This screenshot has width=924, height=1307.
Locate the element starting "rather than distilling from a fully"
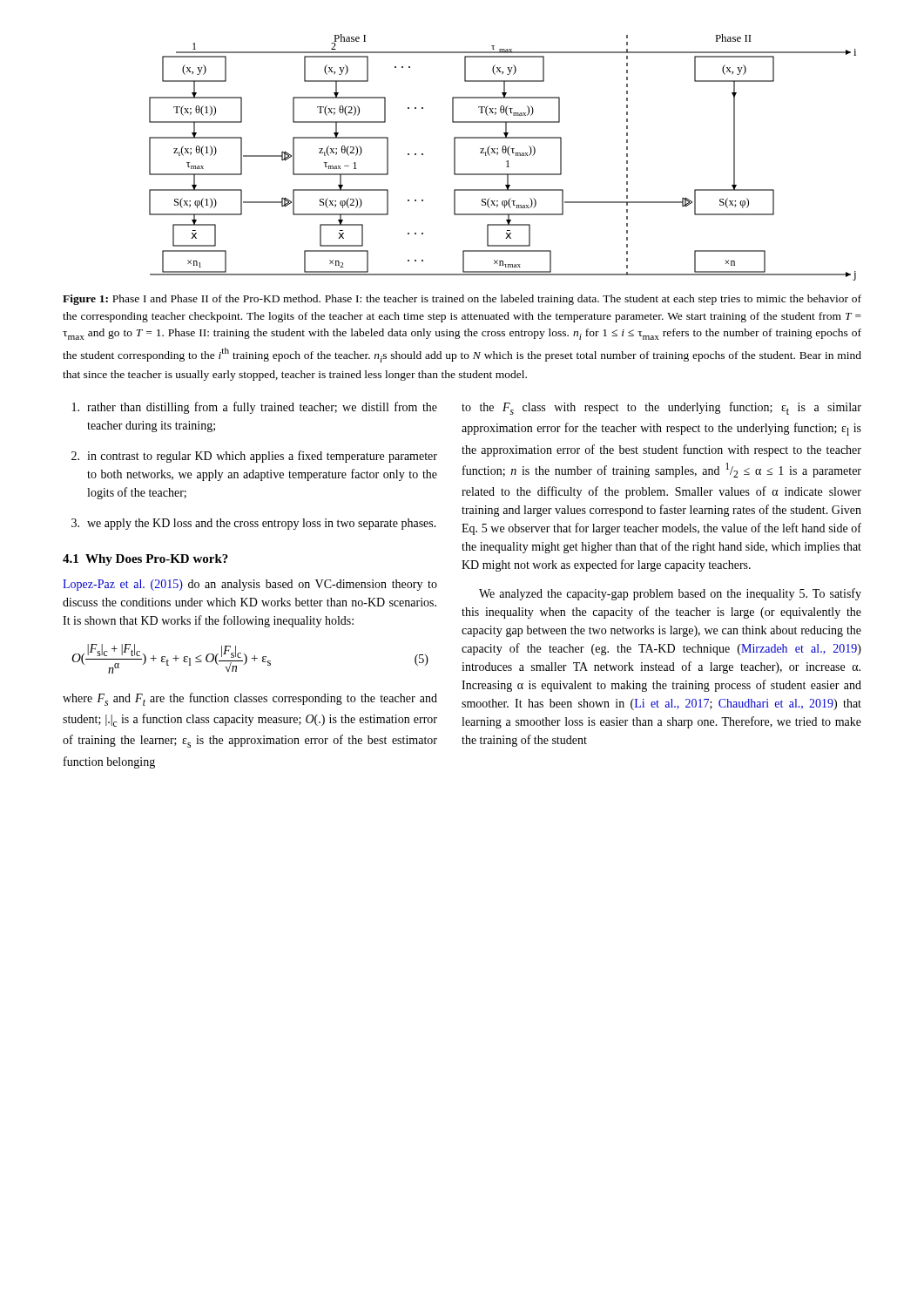[x=250, y=417]
